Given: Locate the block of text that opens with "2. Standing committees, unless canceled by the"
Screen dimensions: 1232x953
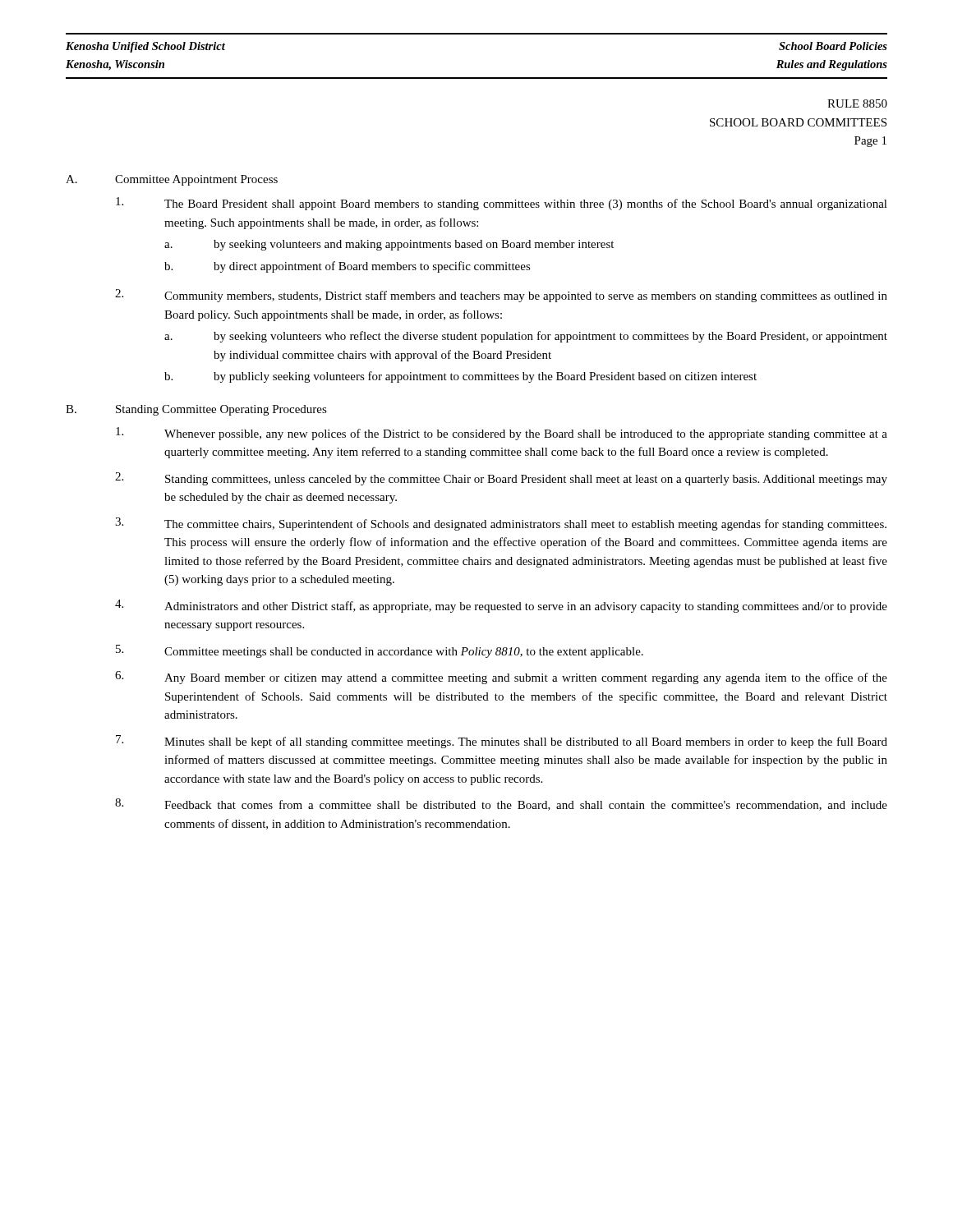Looking at the screenshot, I should (501, 488).
